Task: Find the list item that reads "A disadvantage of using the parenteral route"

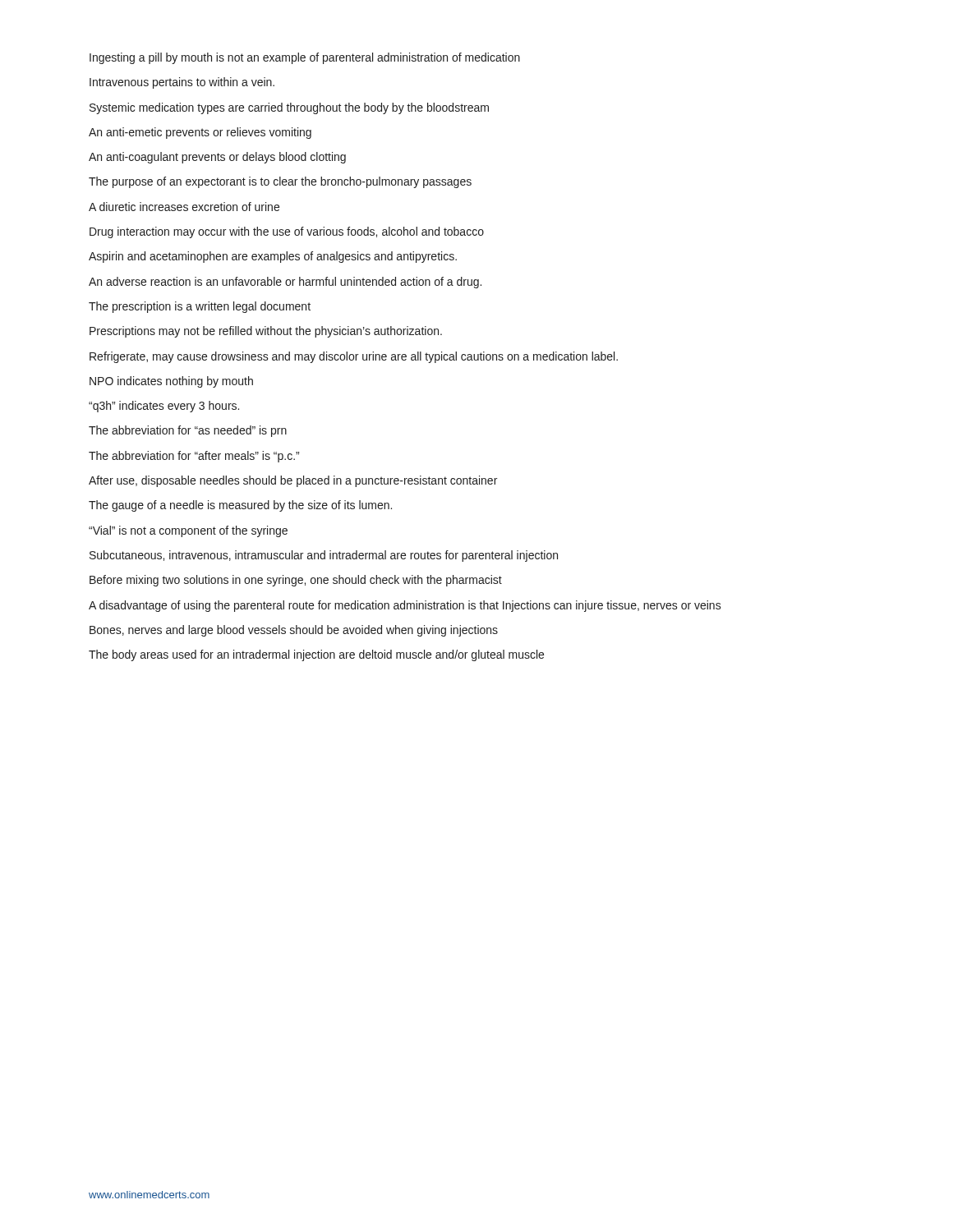Action: (405, 605)
